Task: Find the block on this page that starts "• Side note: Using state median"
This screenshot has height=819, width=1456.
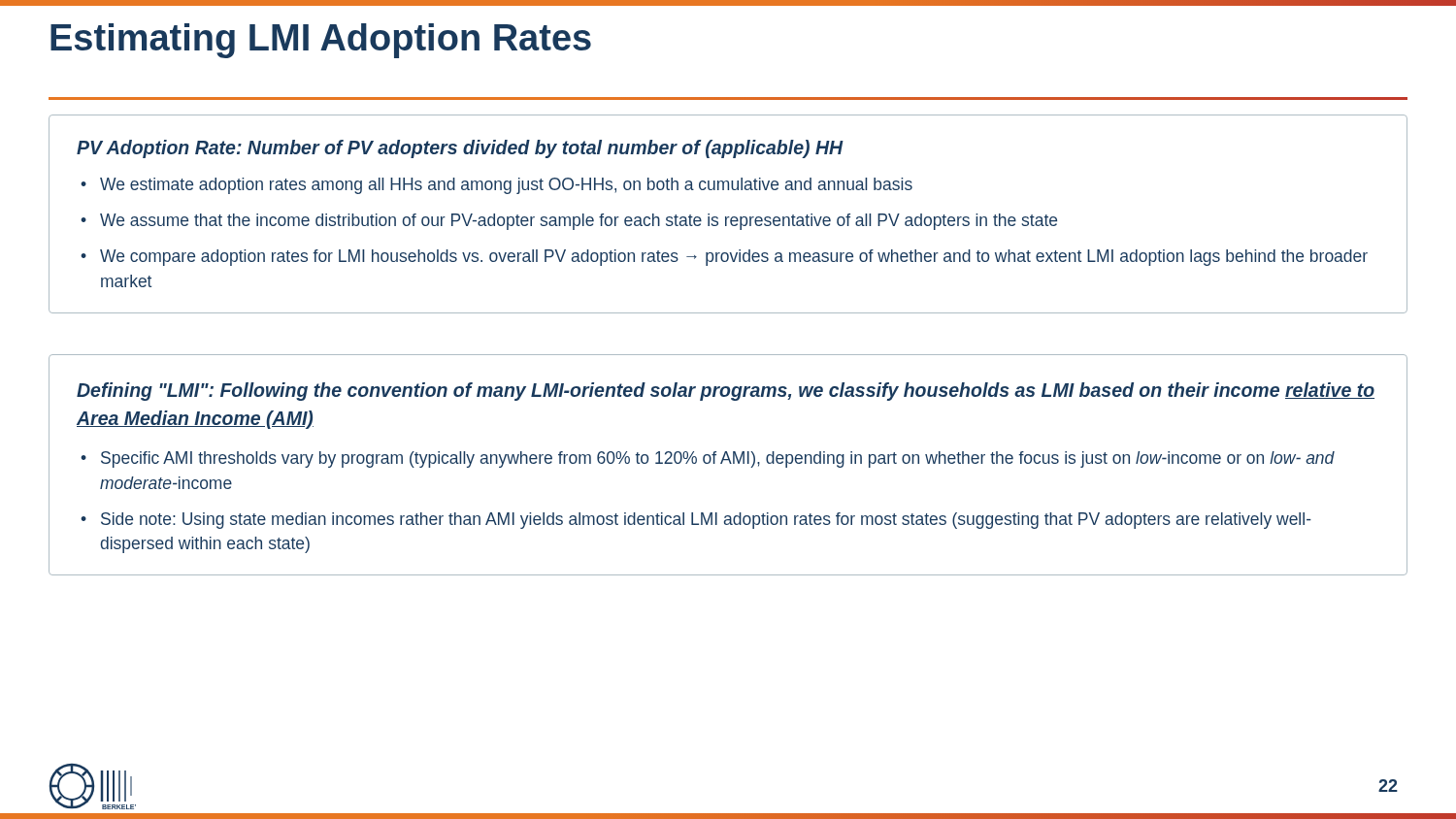Action: pyautogui.click(x=696, y=530)
